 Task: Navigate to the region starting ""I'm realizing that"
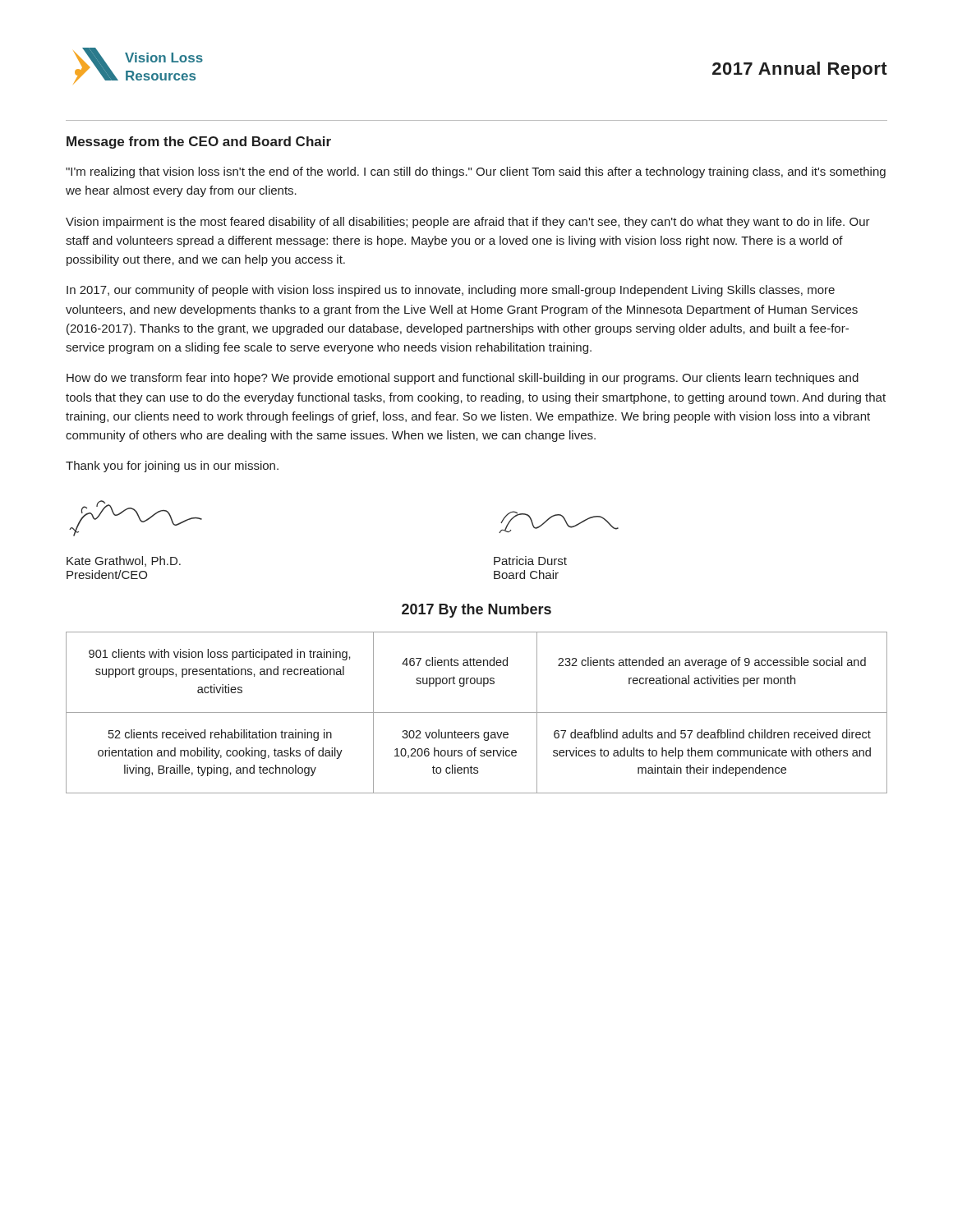coord(476,181)
